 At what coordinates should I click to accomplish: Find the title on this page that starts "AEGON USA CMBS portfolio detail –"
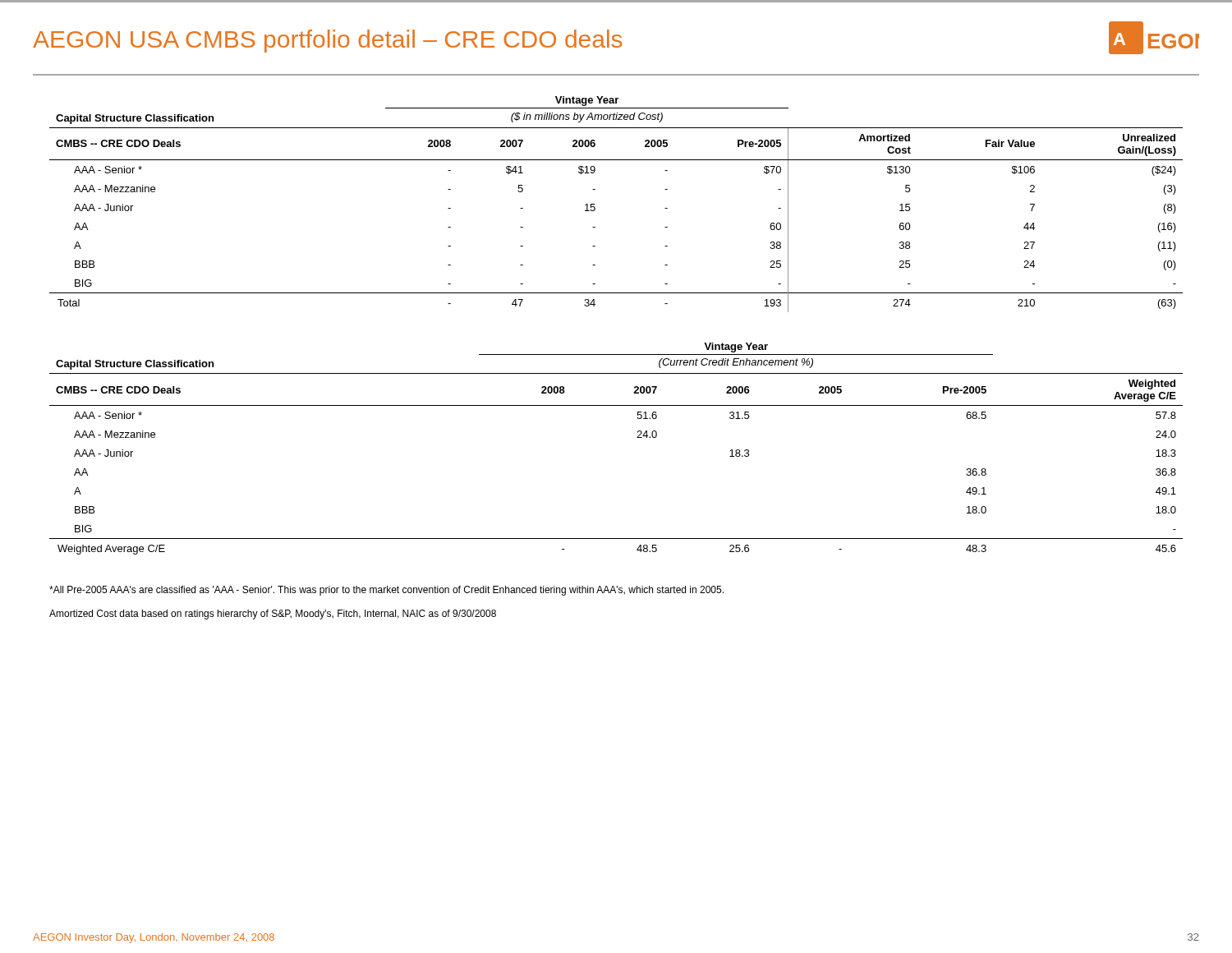[x=328, y=39]
